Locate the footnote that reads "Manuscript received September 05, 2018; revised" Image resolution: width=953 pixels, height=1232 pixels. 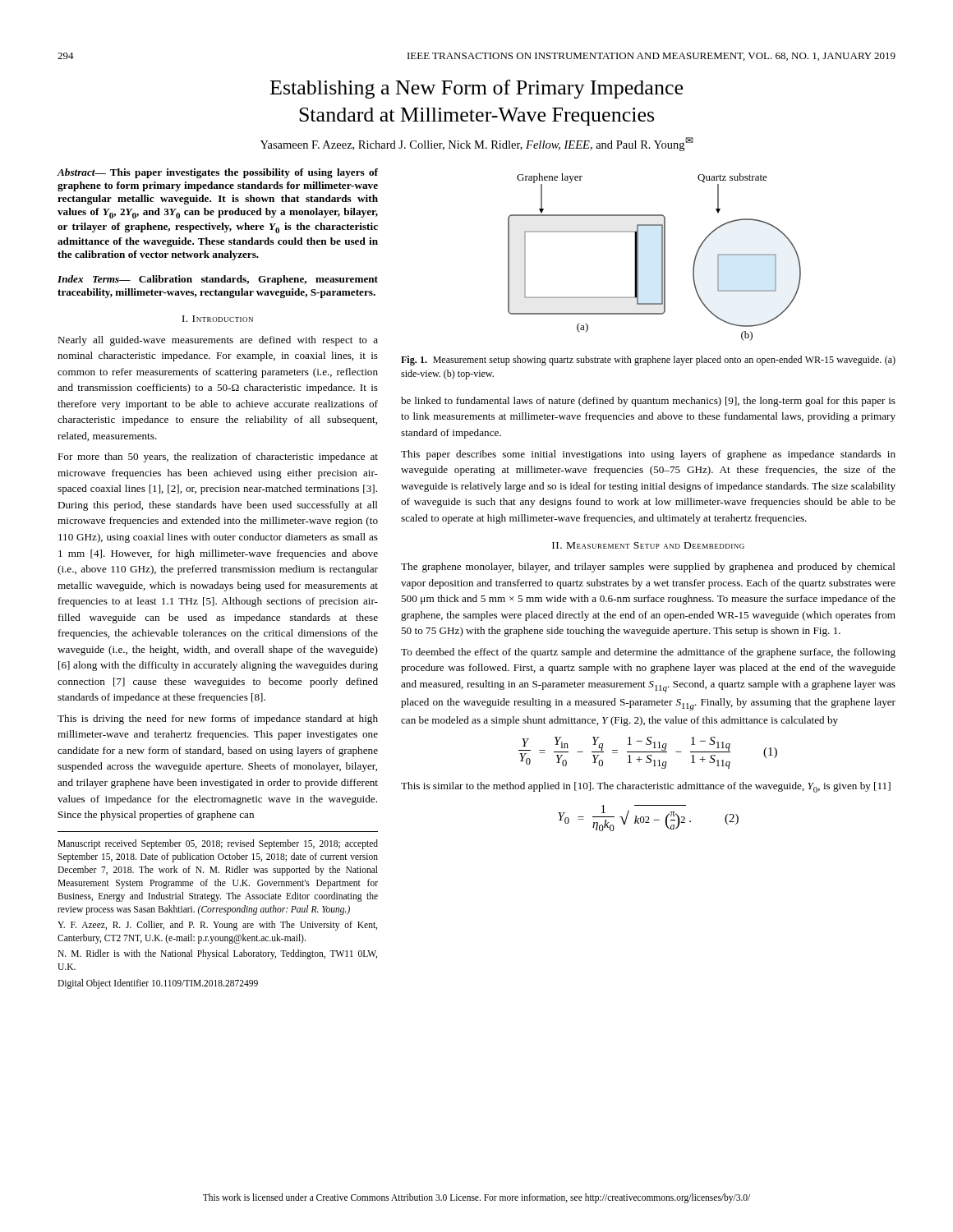pyautogui.click(x=218, y=913)
